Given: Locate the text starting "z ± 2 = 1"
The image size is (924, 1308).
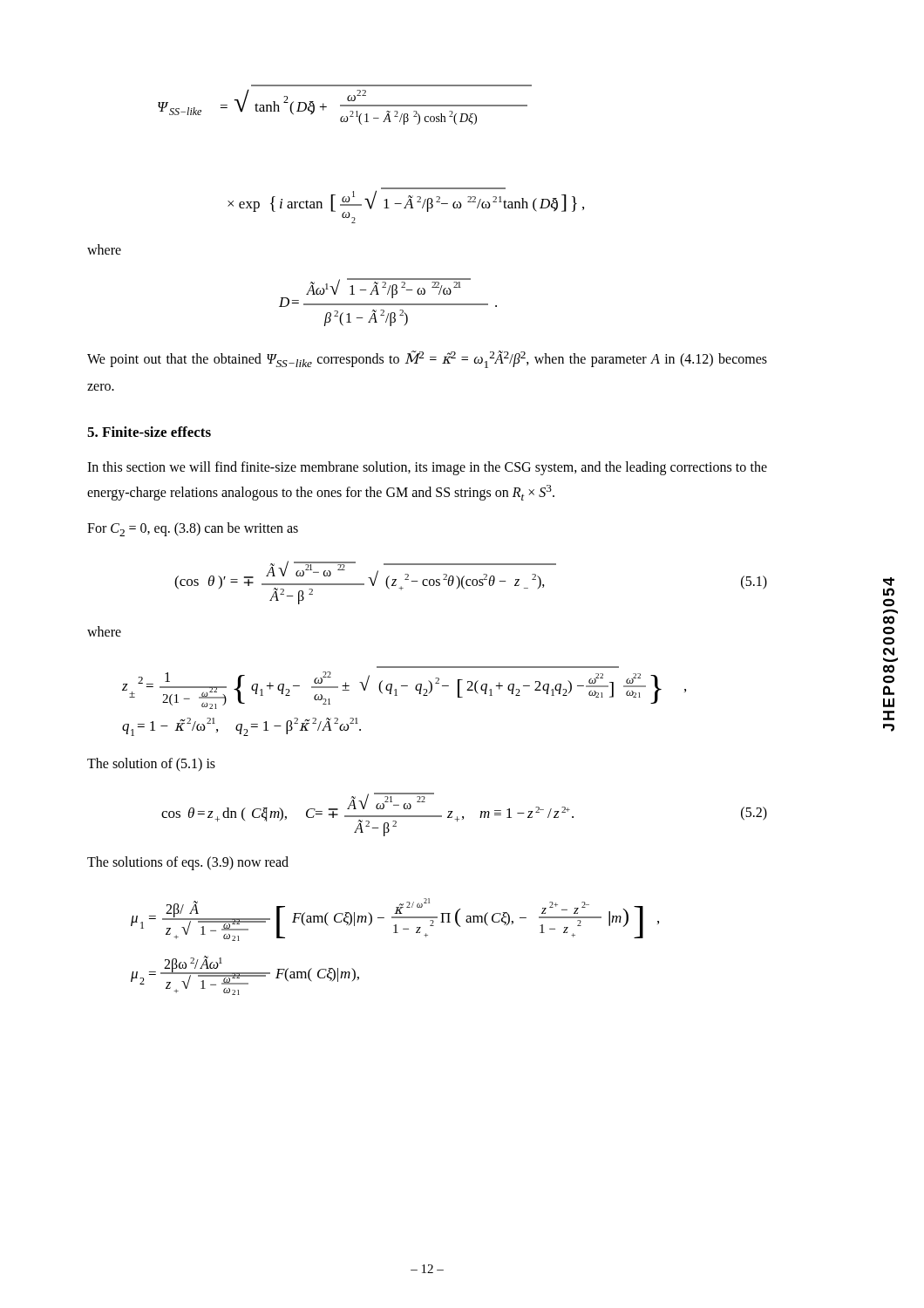Looking at the screenshot, I should click(427, 698).
